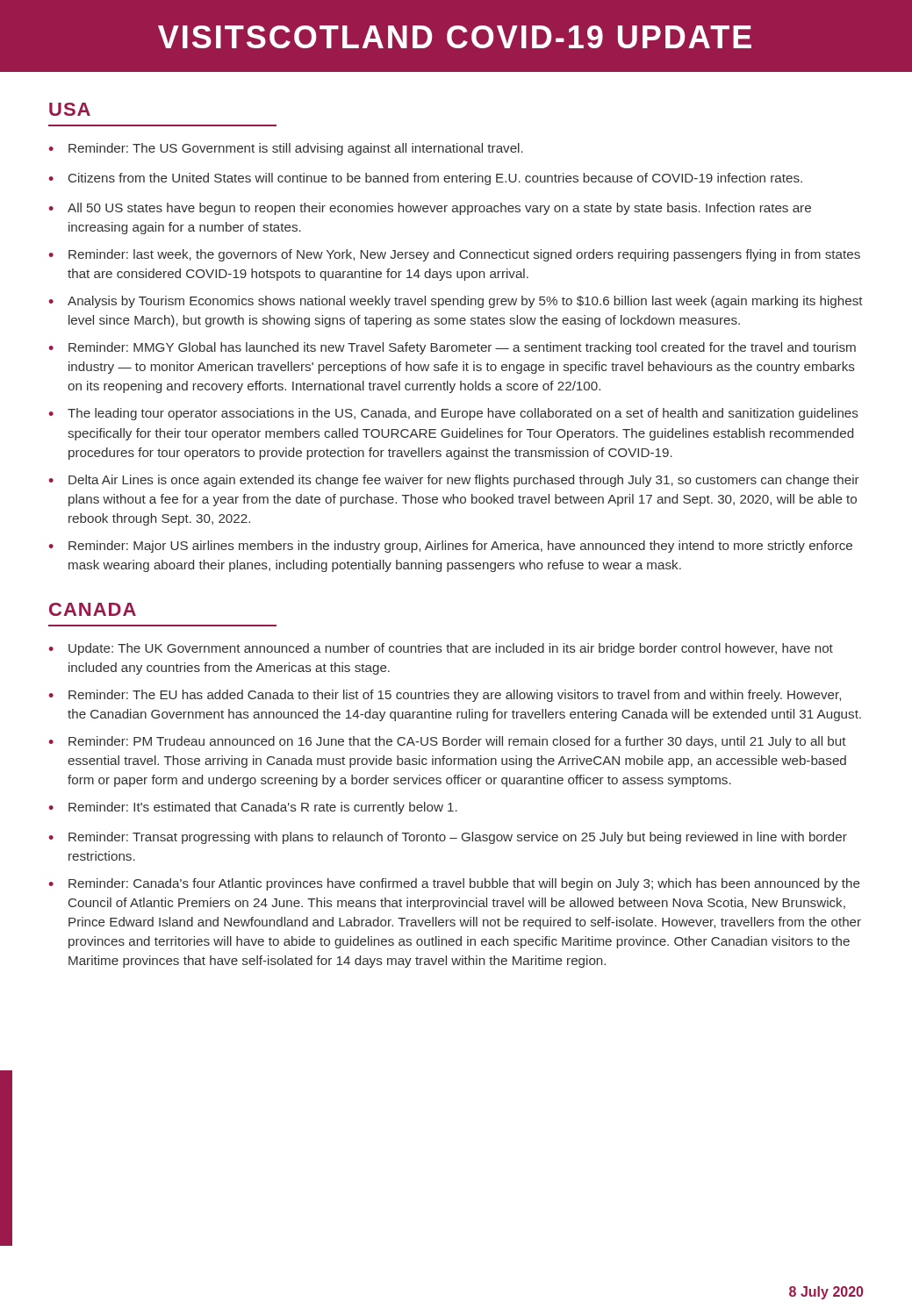
Task: Find the region starting "Reminder: The US Government"
Action: [x=296, y=148]
